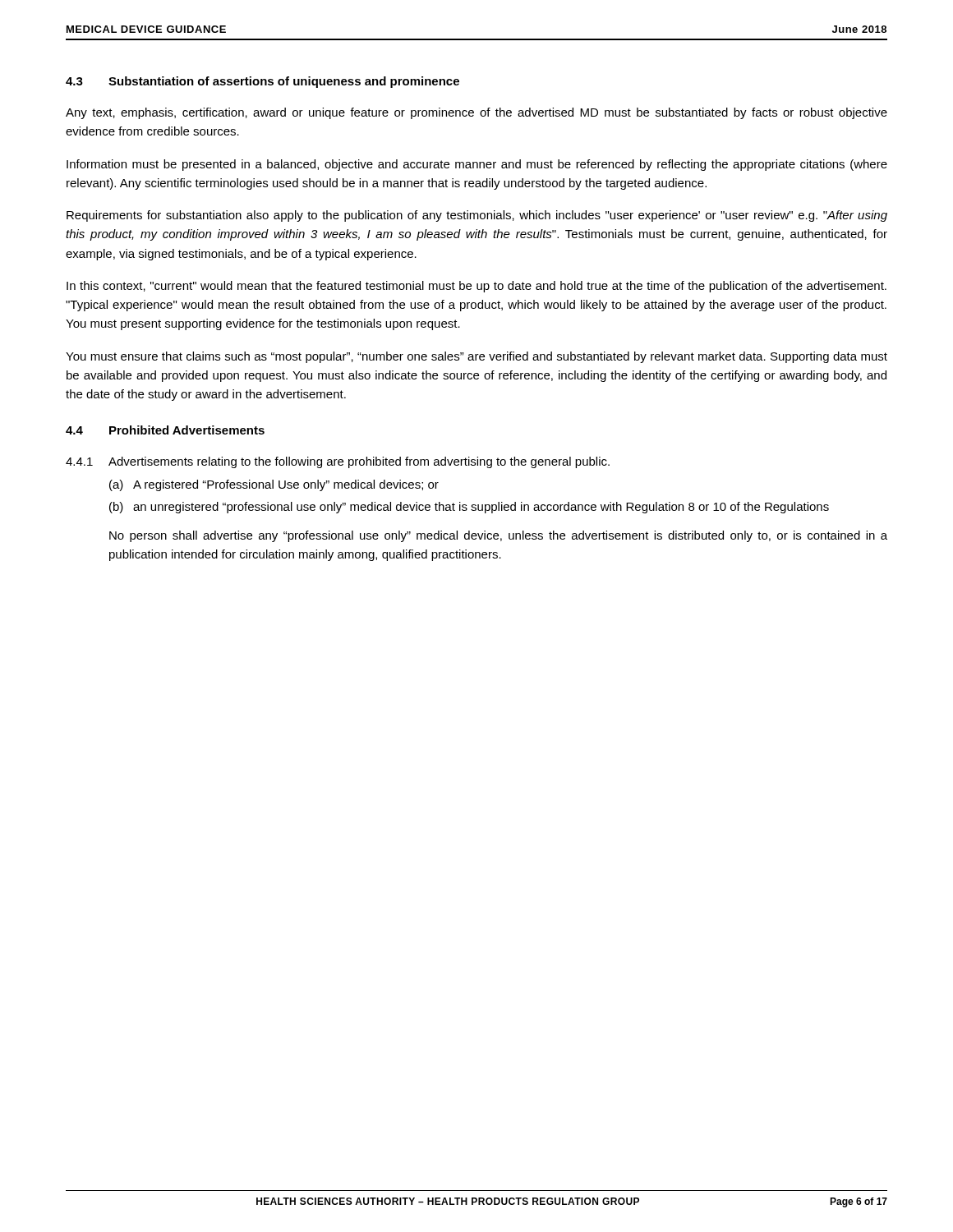The width and height of the screenshot is (953, 1232).
Task: Click on the region starting "Any text, emphasis,"
Action: (476, 122)
